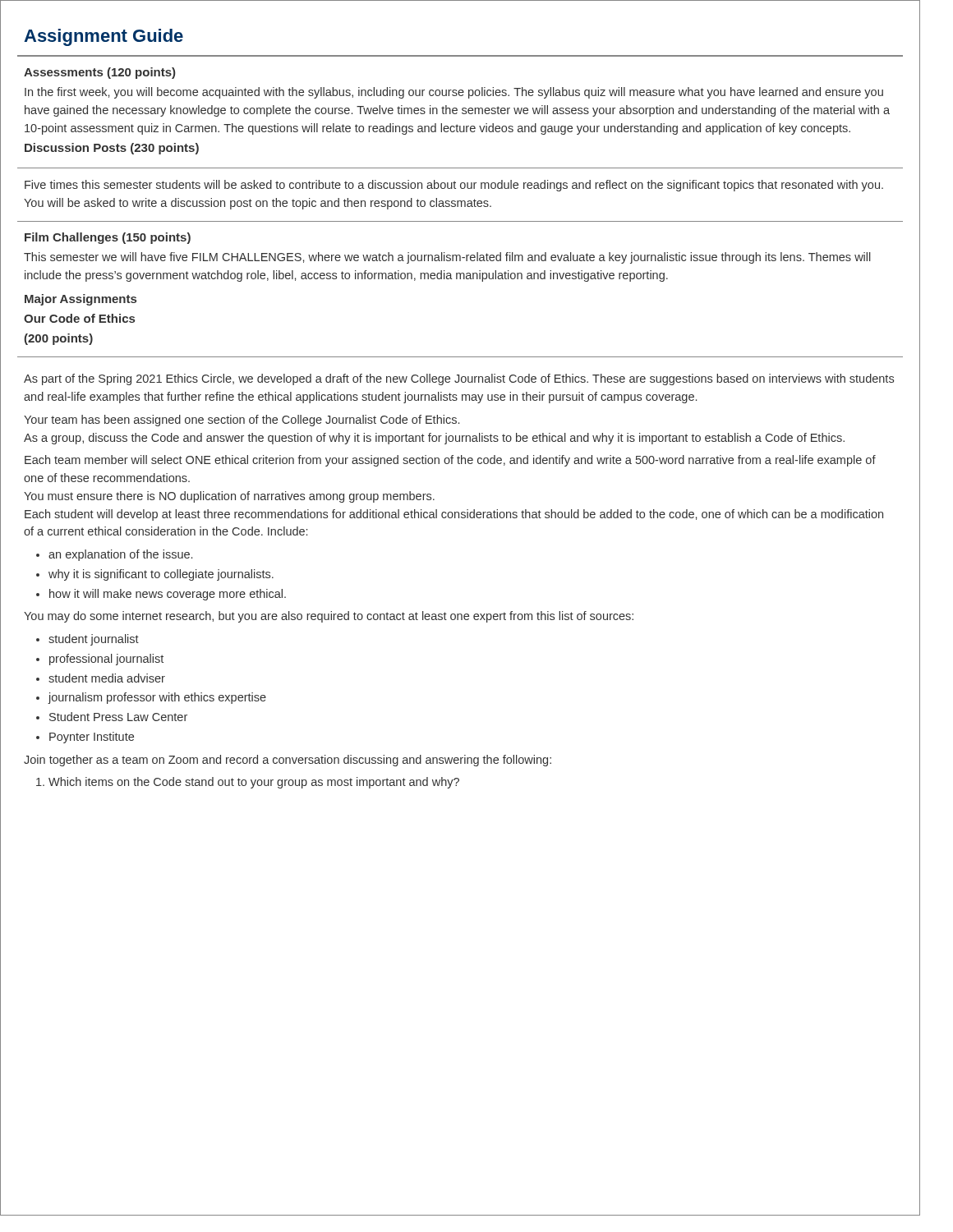The width and height of the screenshot is (953, 1232).
Task: Click on the text block that says "You may do some internet"
Action: click(460, 617)
